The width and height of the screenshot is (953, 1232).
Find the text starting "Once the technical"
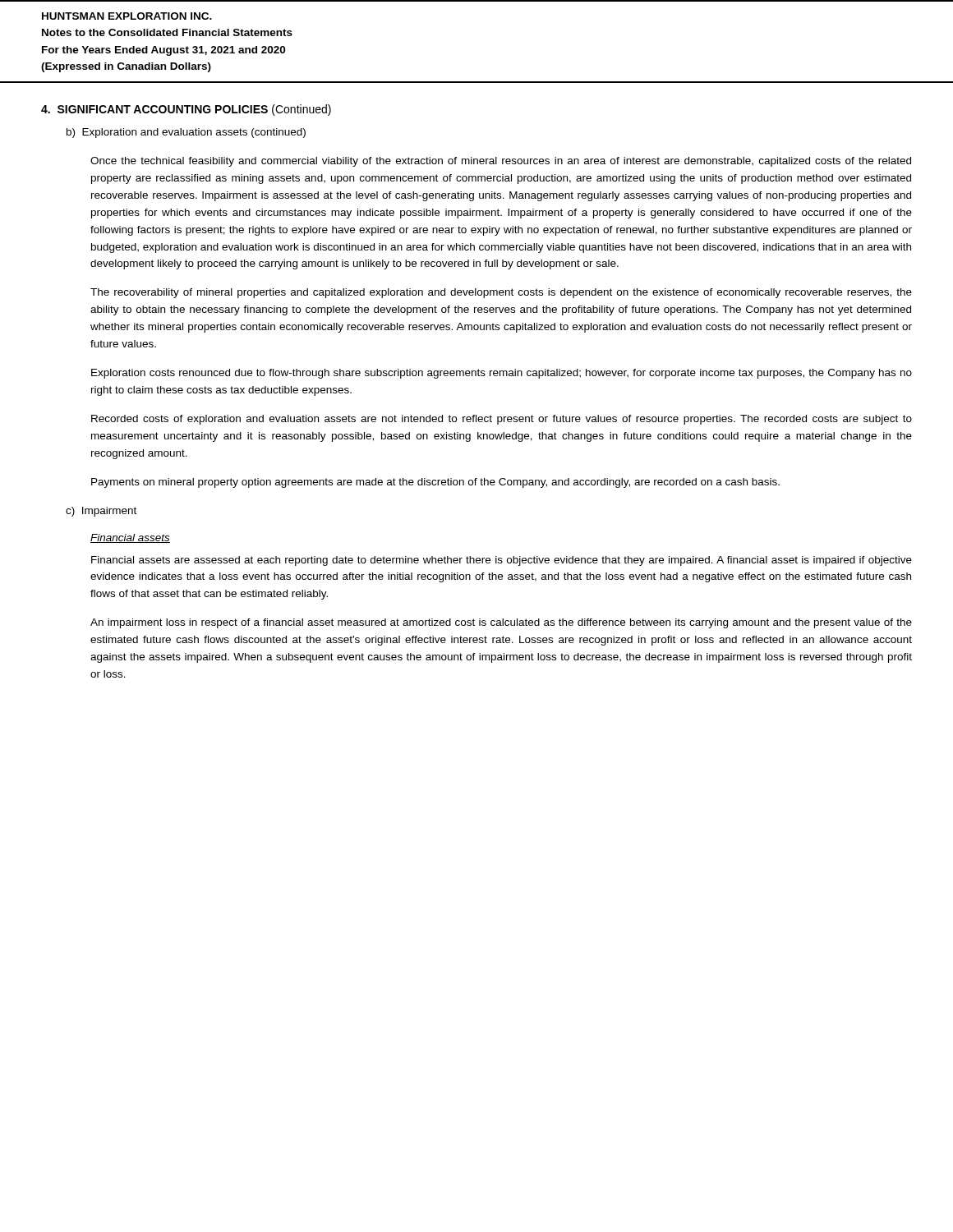[x=501, y=212]
